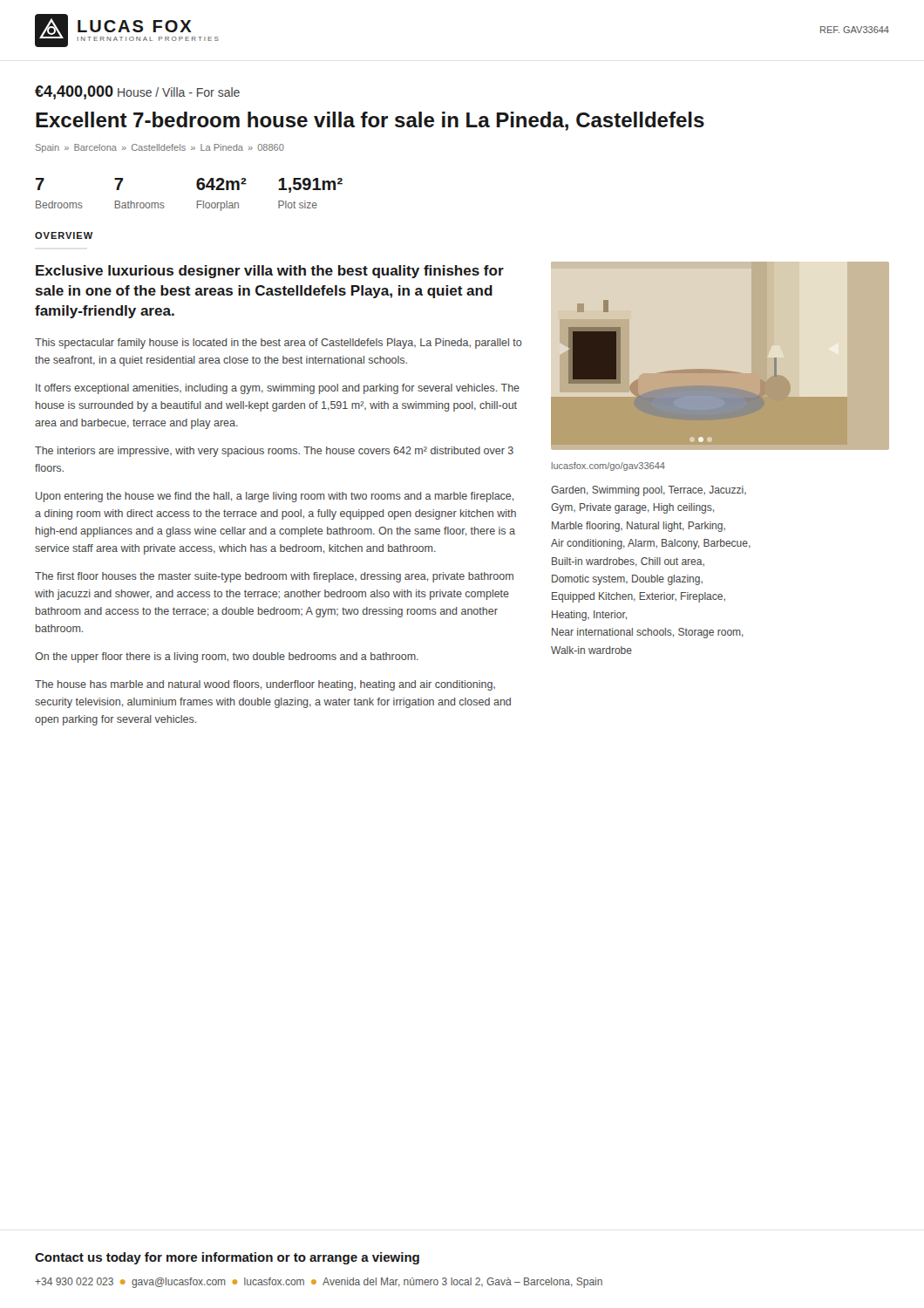Locate the block of text that opens with "The interiors are impressive, with very spacious"
The image size is (924, 1308).
(x=274, y=459)
